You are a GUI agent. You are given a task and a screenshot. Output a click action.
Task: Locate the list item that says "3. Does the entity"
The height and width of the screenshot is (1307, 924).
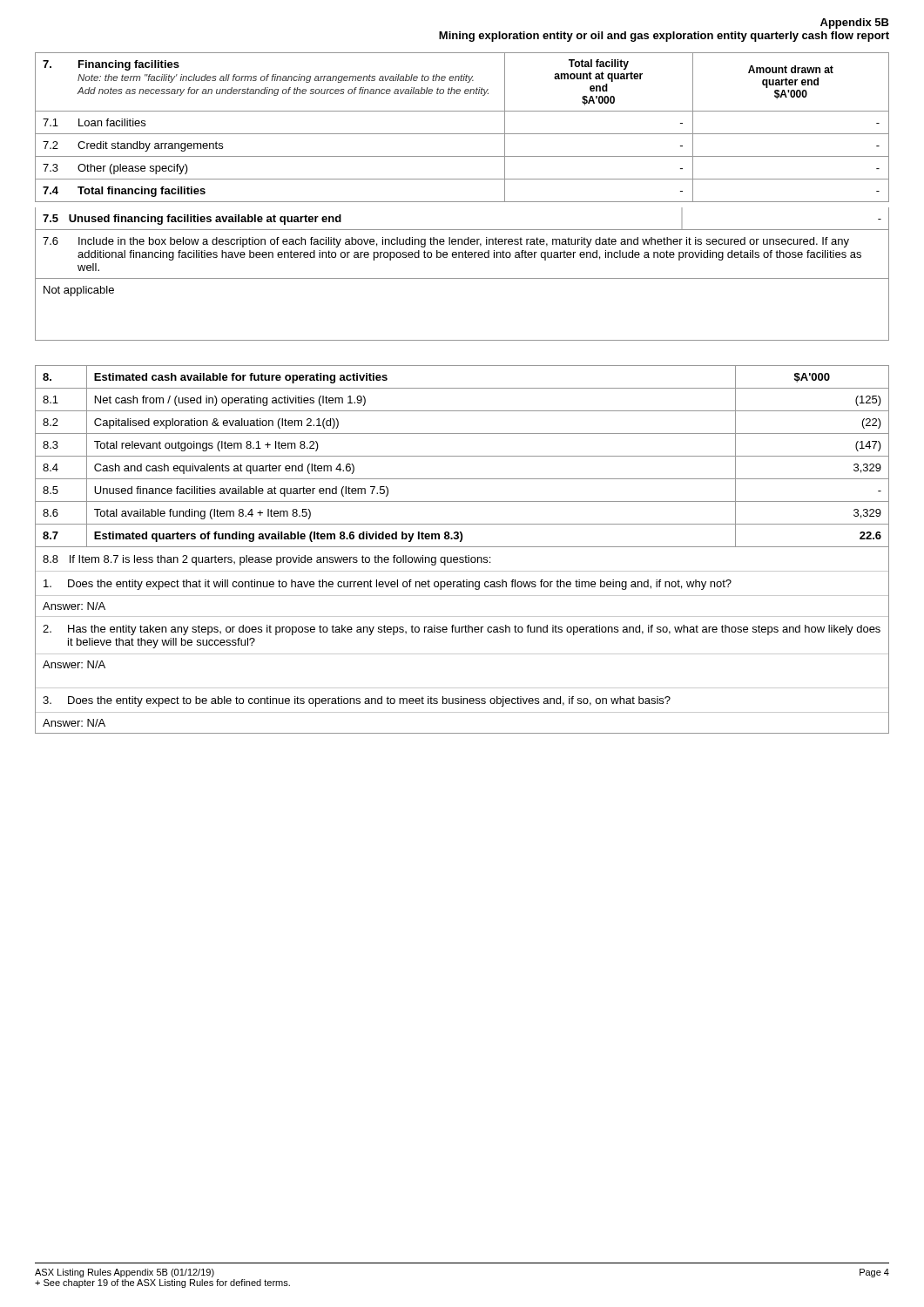pos(357,700)
